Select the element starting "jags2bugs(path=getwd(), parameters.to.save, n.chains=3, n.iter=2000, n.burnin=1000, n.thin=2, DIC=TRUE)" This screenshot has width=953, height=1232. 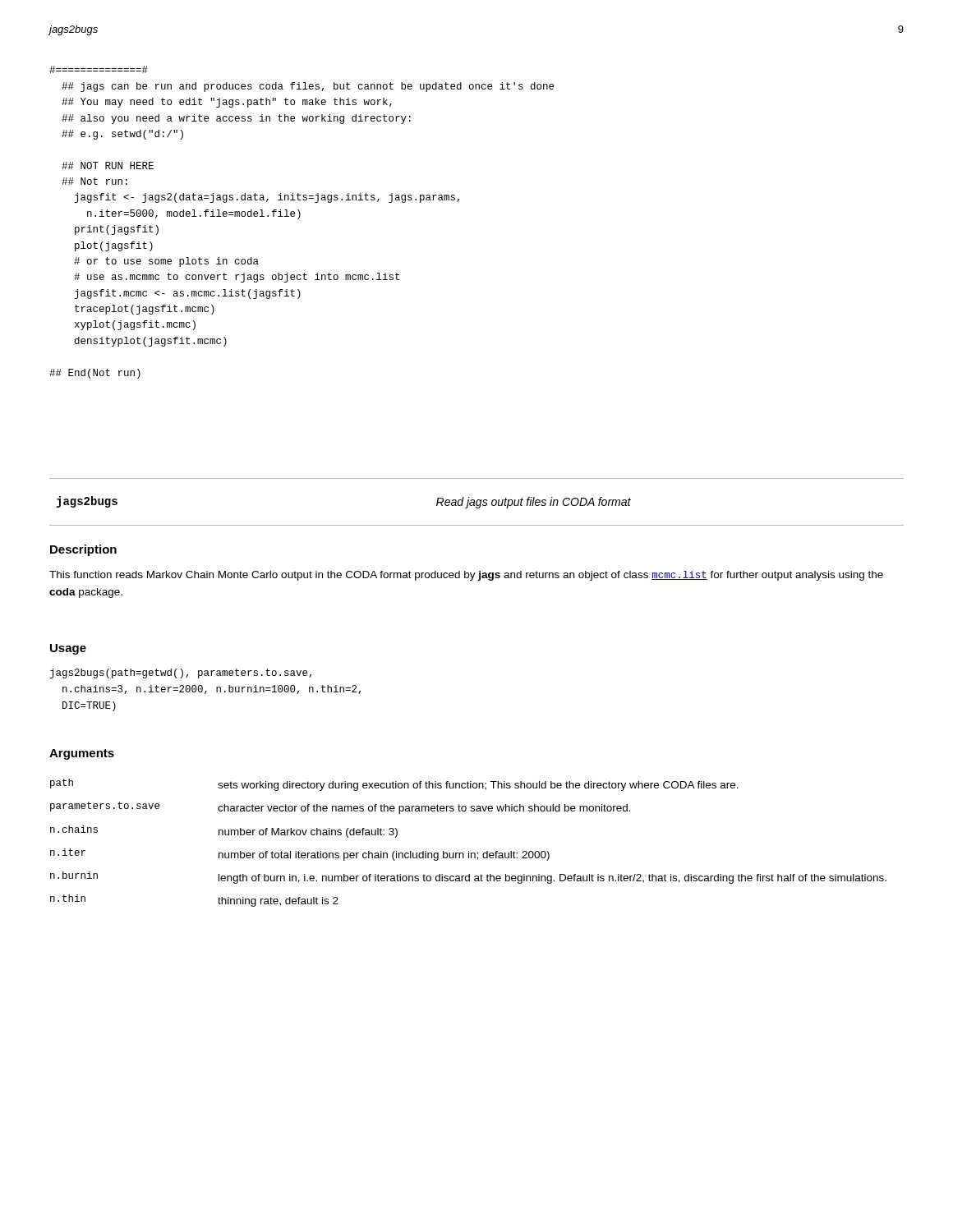pos(206,690)
